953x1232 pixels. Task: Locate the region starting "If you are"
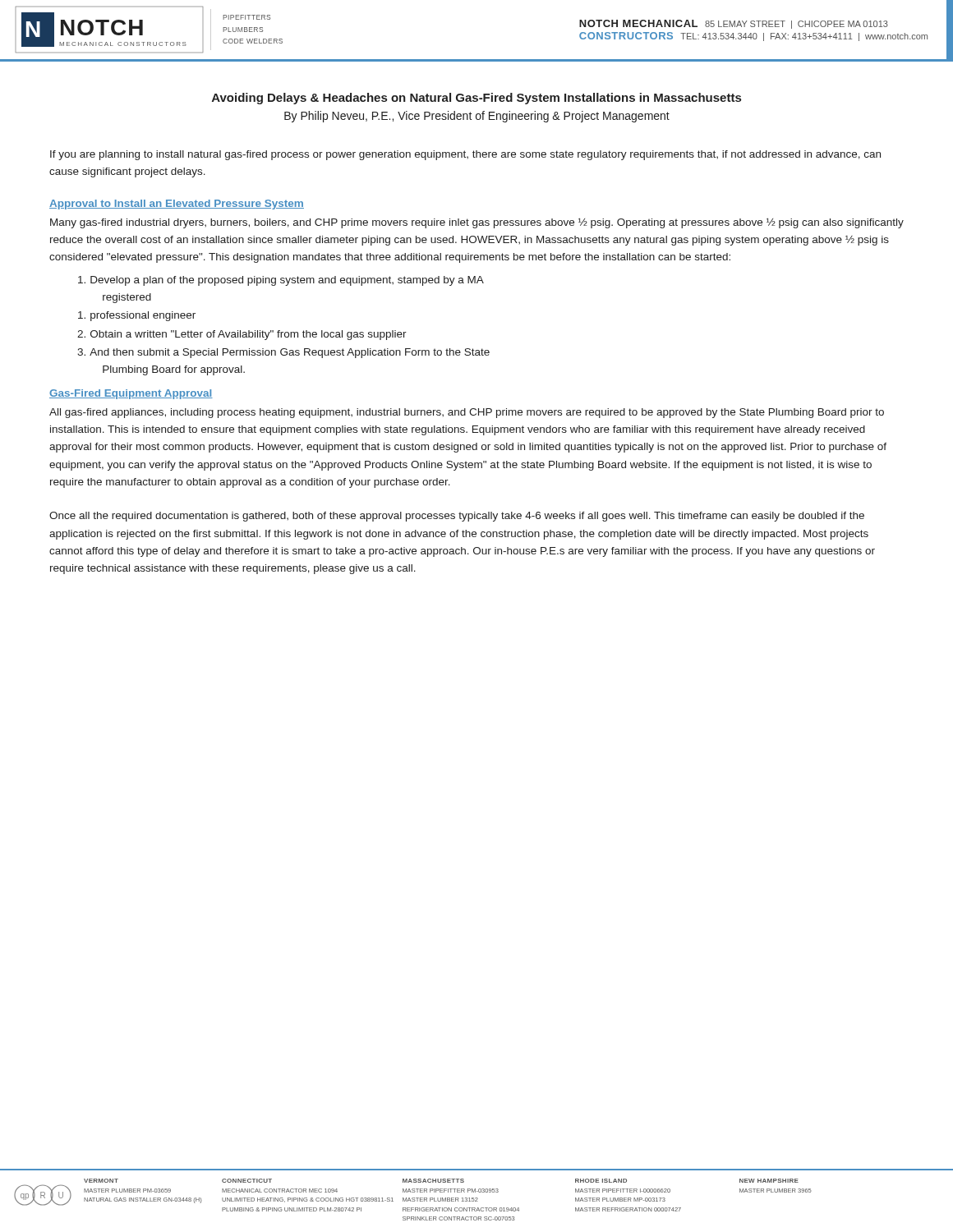(465, 163)
